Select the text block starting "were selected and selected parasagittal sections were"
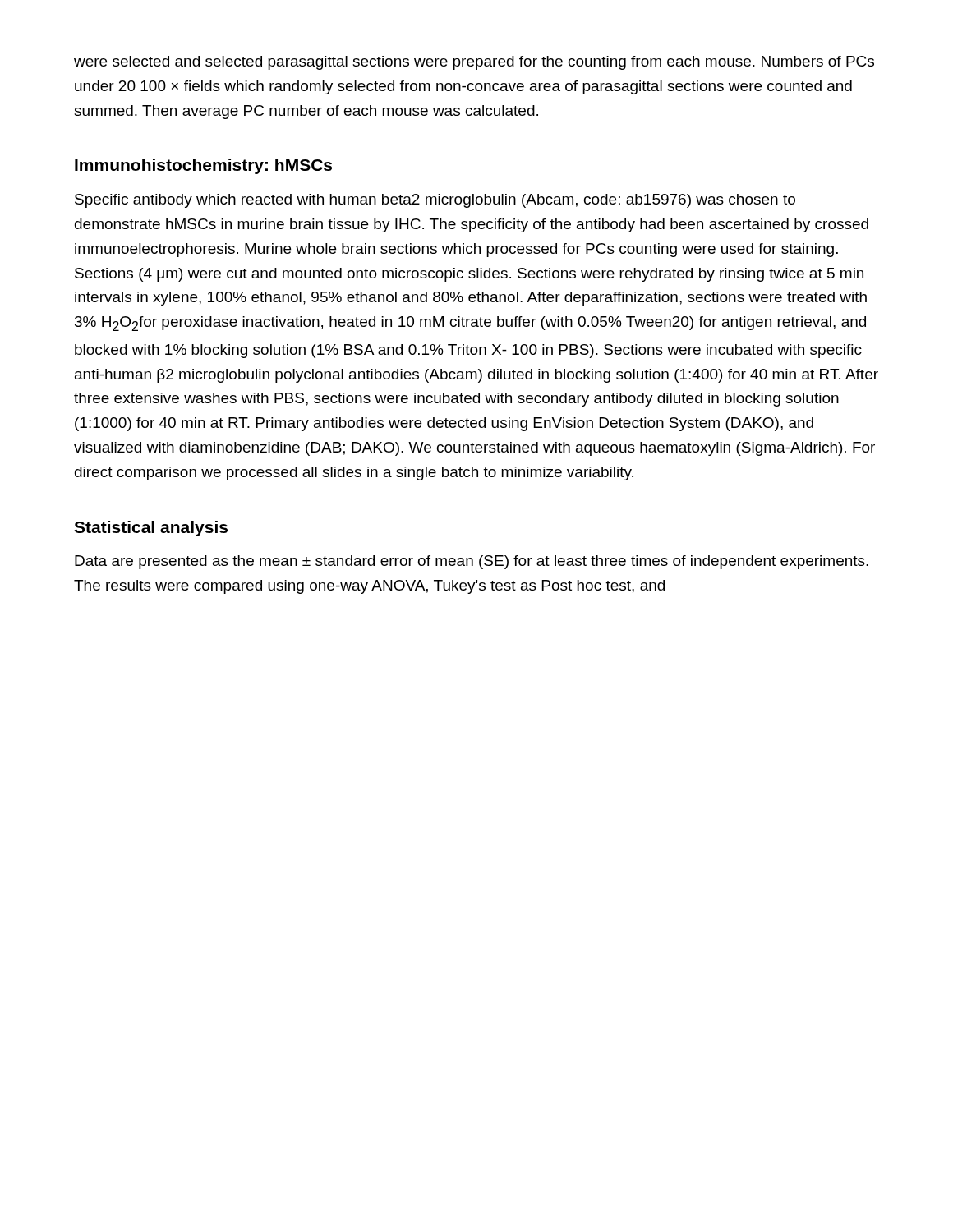This screenshot has height=1232, width=953. 474,86
